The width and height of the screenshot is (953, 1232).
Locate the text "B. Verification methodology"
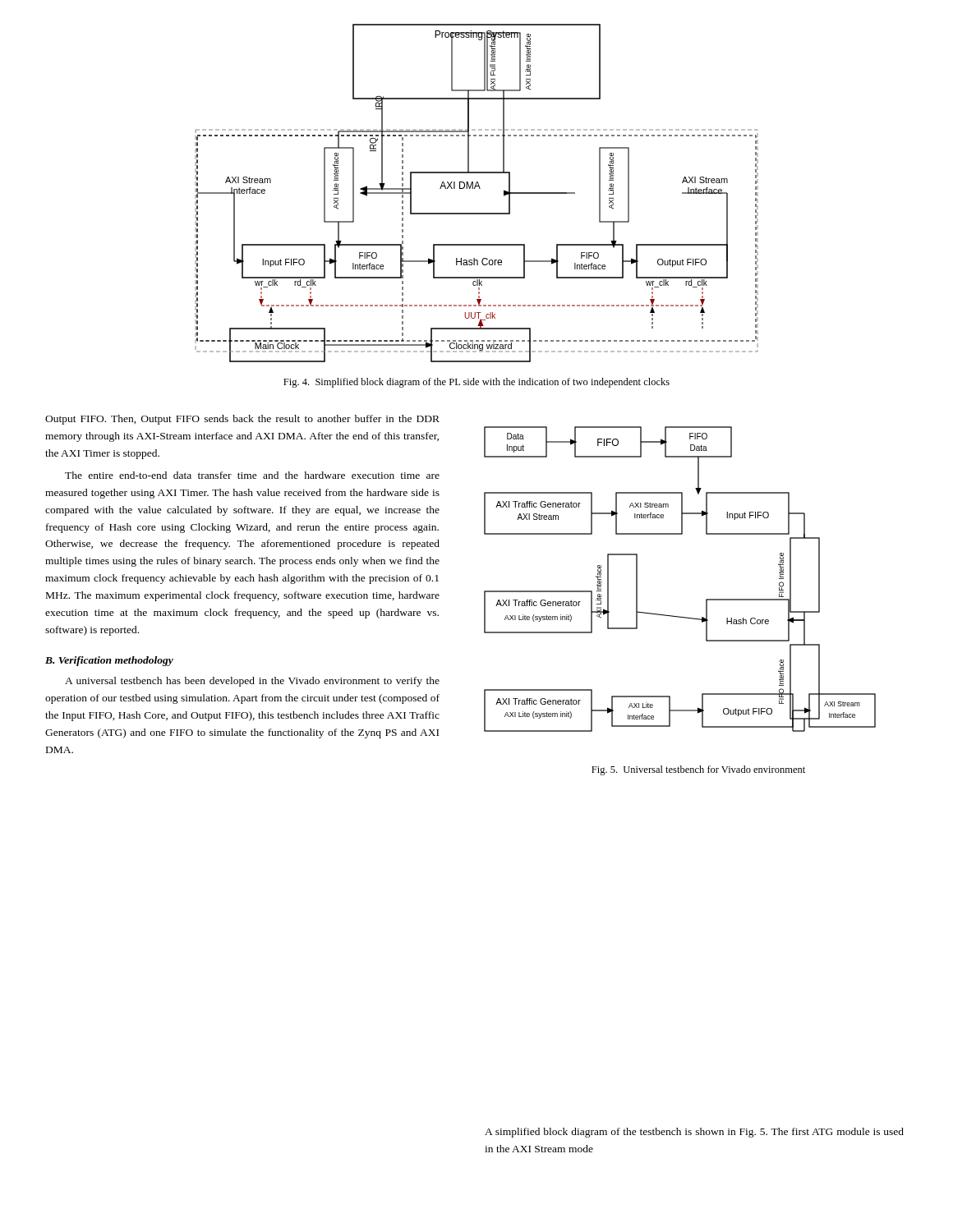(x=109, y=660)
